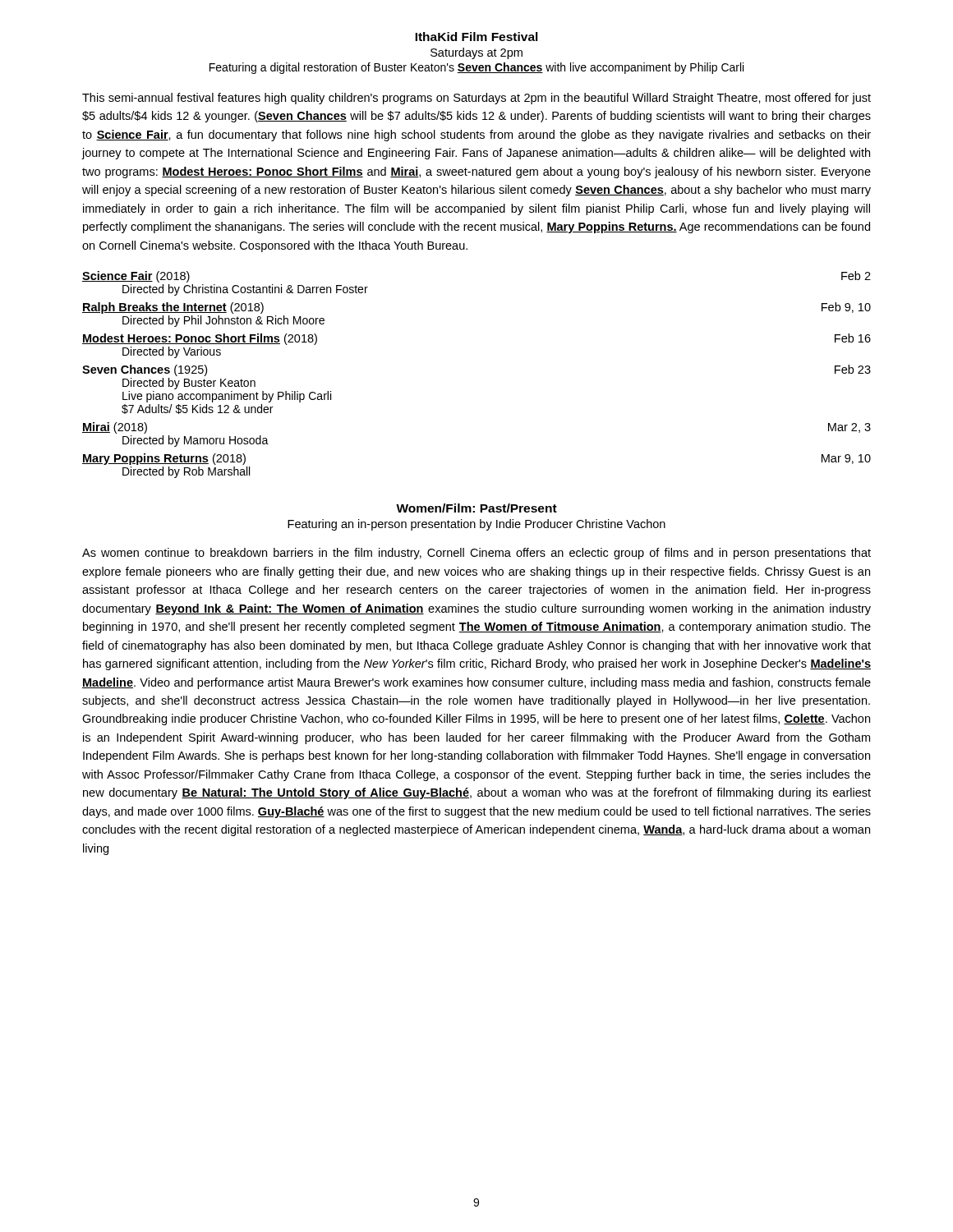Screen dimensions: 1232x953
Task: Point to the region starting "Seven Chances (1925) Feb 23 Directed by Buster"
Action: point(136,370)
